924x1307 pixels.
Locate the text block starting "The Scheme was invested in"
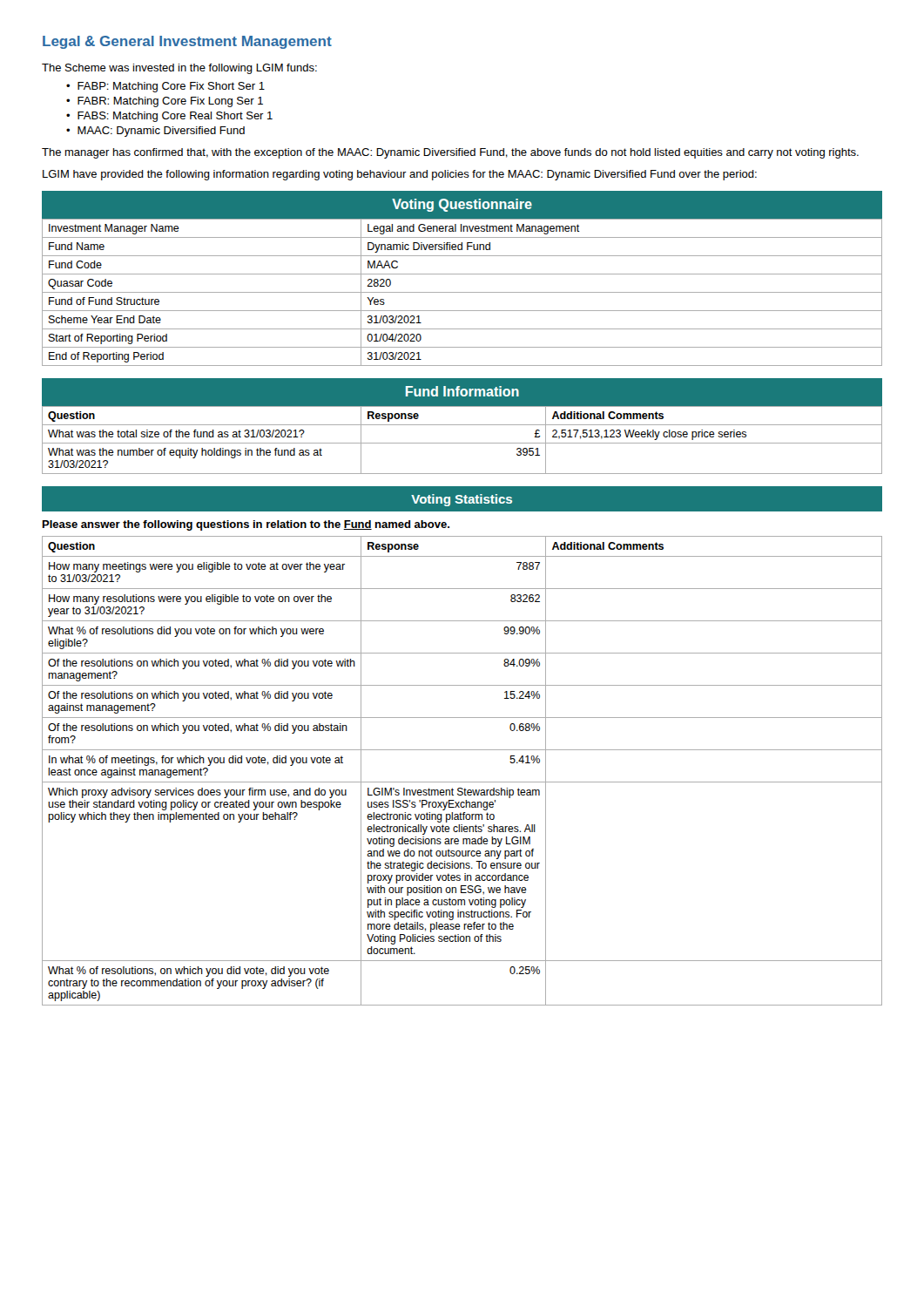click(x=180, y=68)
